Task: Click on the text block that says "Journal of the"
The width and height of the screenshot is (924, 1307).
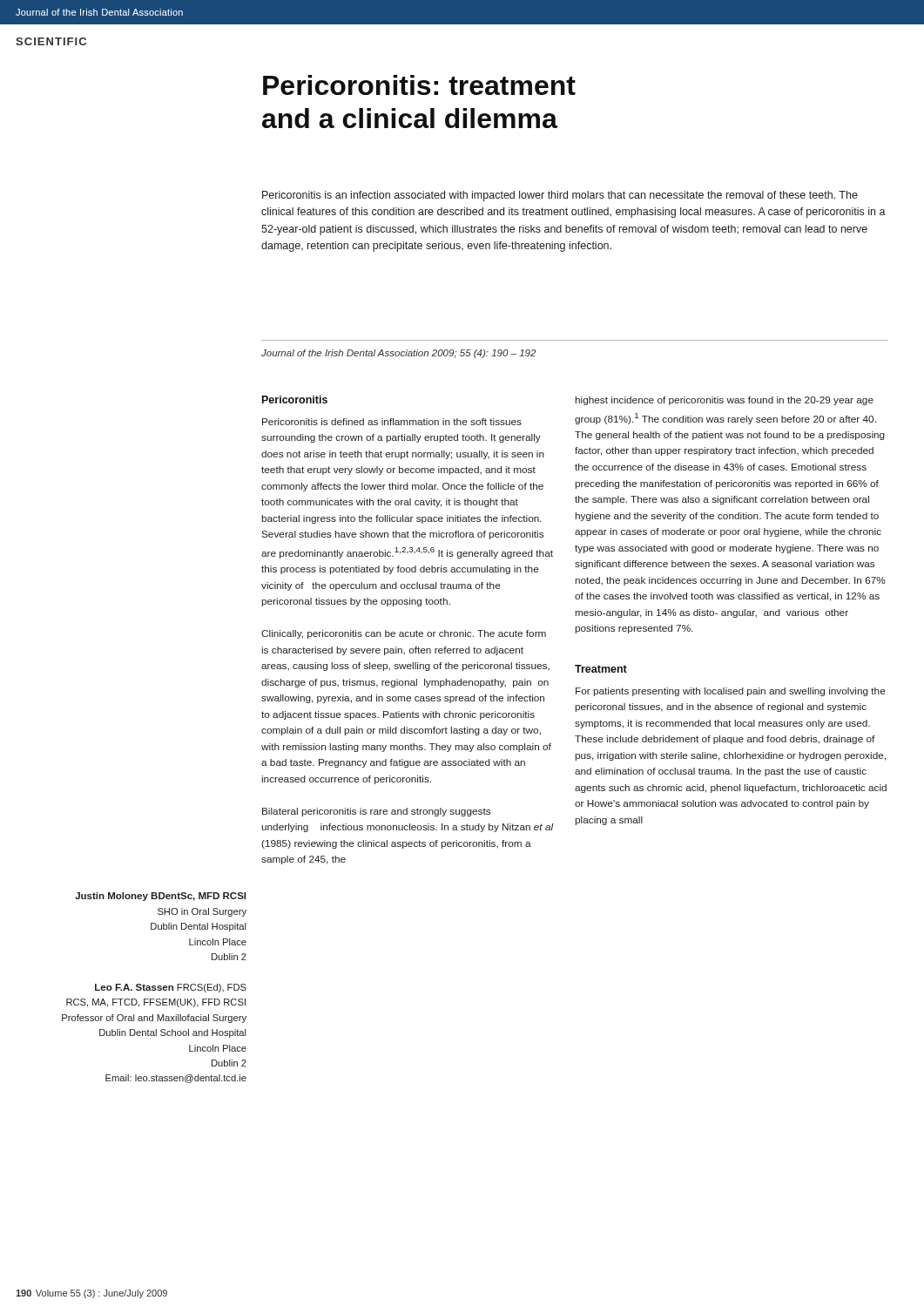Action: click(399, 353)
